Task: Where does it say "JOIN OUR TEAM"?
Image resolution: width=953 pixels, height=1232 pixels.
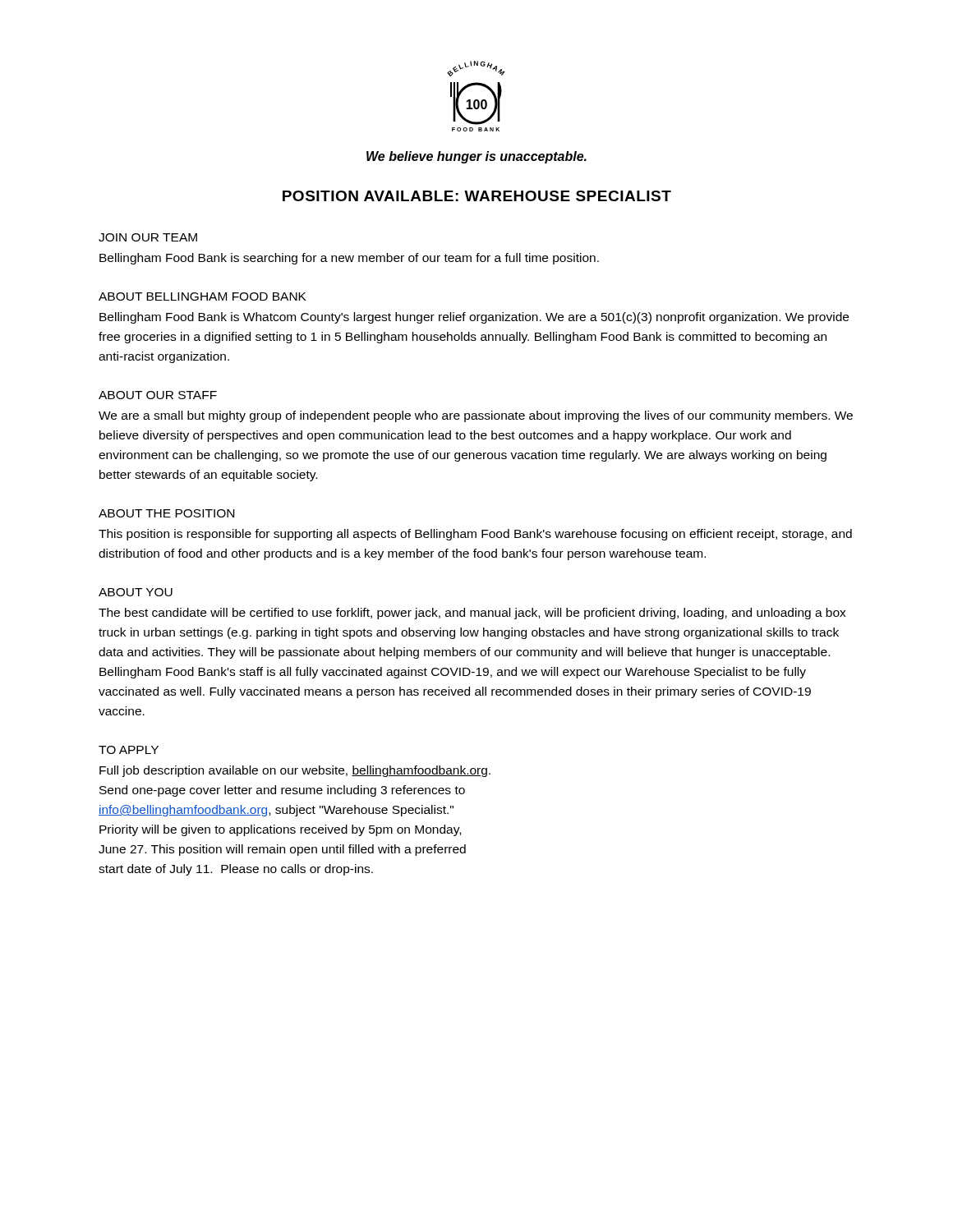Action: click(148, 237)
